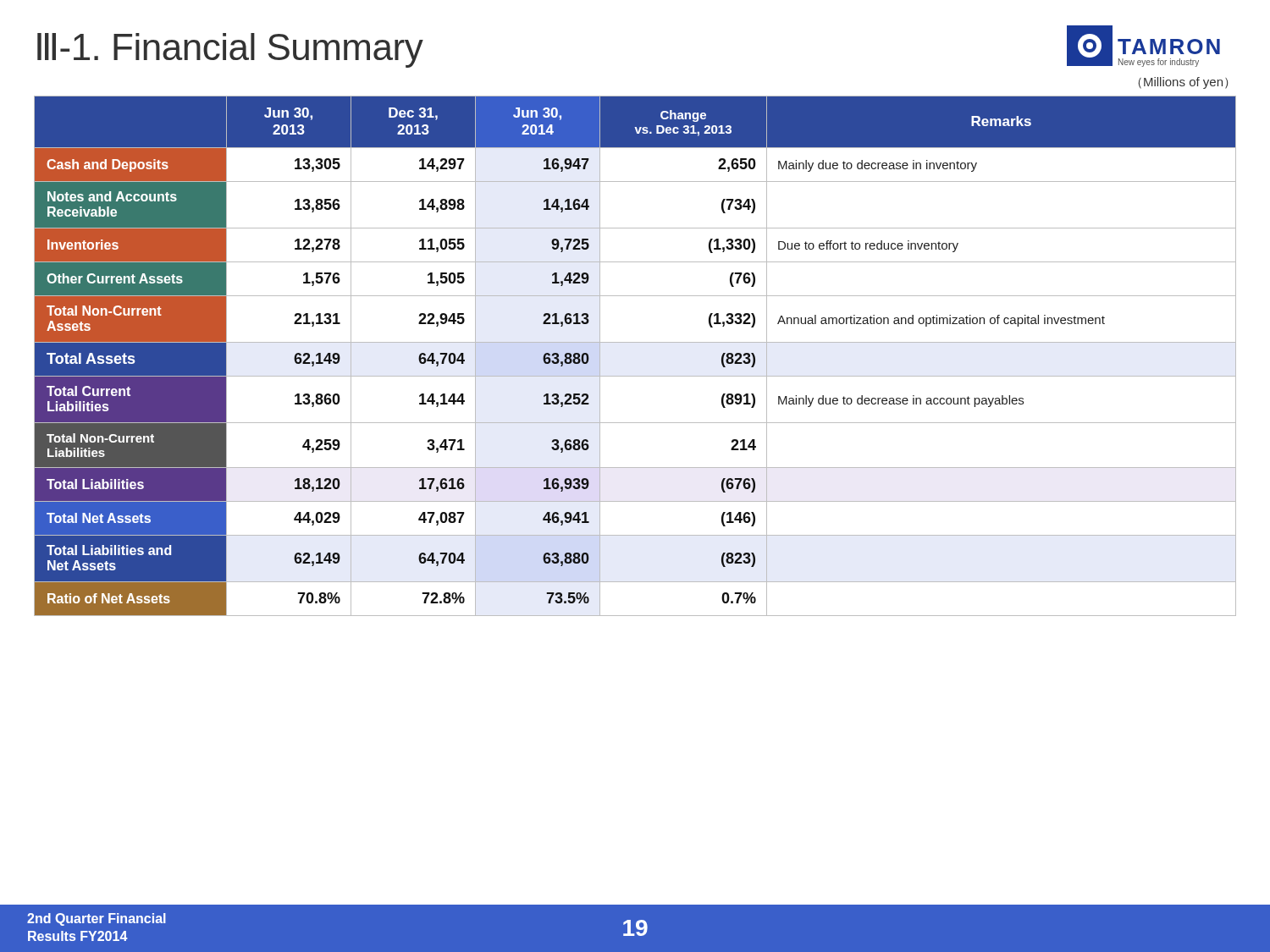
Task: Locate the text that says "（Millions of yen）"
Action: (1183, 82)
